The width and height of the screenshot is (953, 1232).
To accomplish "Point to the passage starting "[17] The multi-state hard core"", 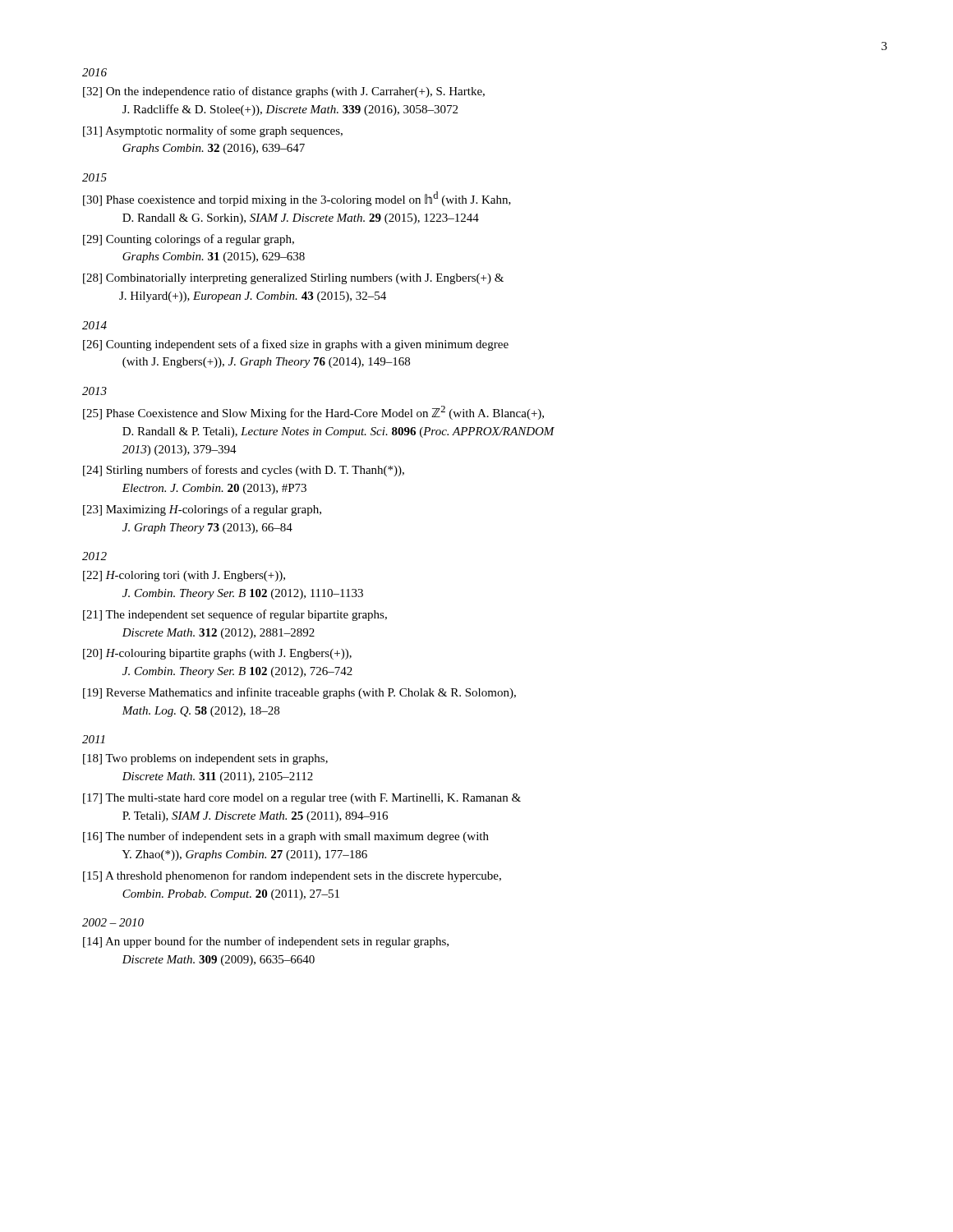I will click(x=302, y=806).
